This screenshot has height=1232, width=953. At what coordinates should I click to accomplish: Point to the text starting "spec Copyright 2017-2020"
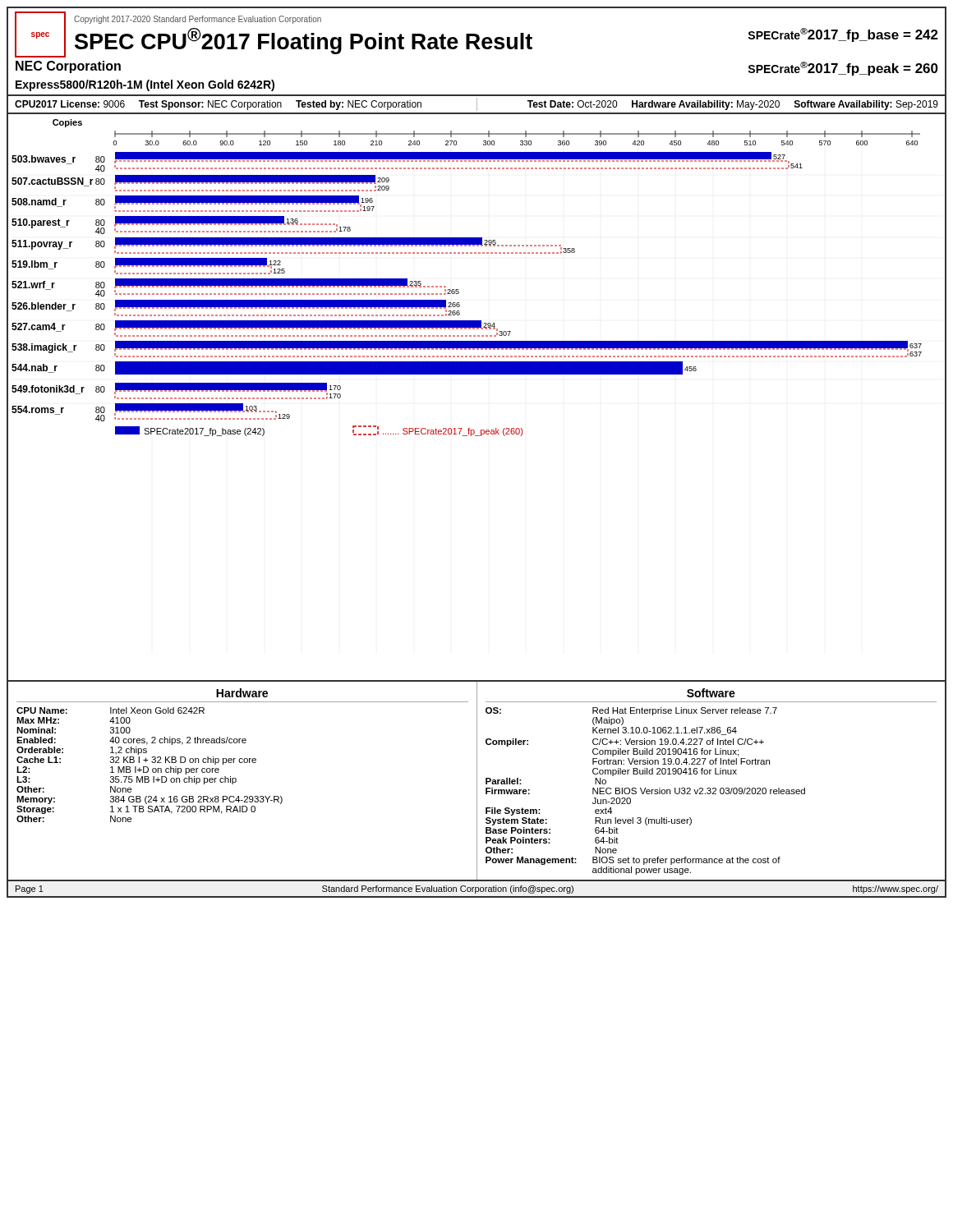[476, 51]
